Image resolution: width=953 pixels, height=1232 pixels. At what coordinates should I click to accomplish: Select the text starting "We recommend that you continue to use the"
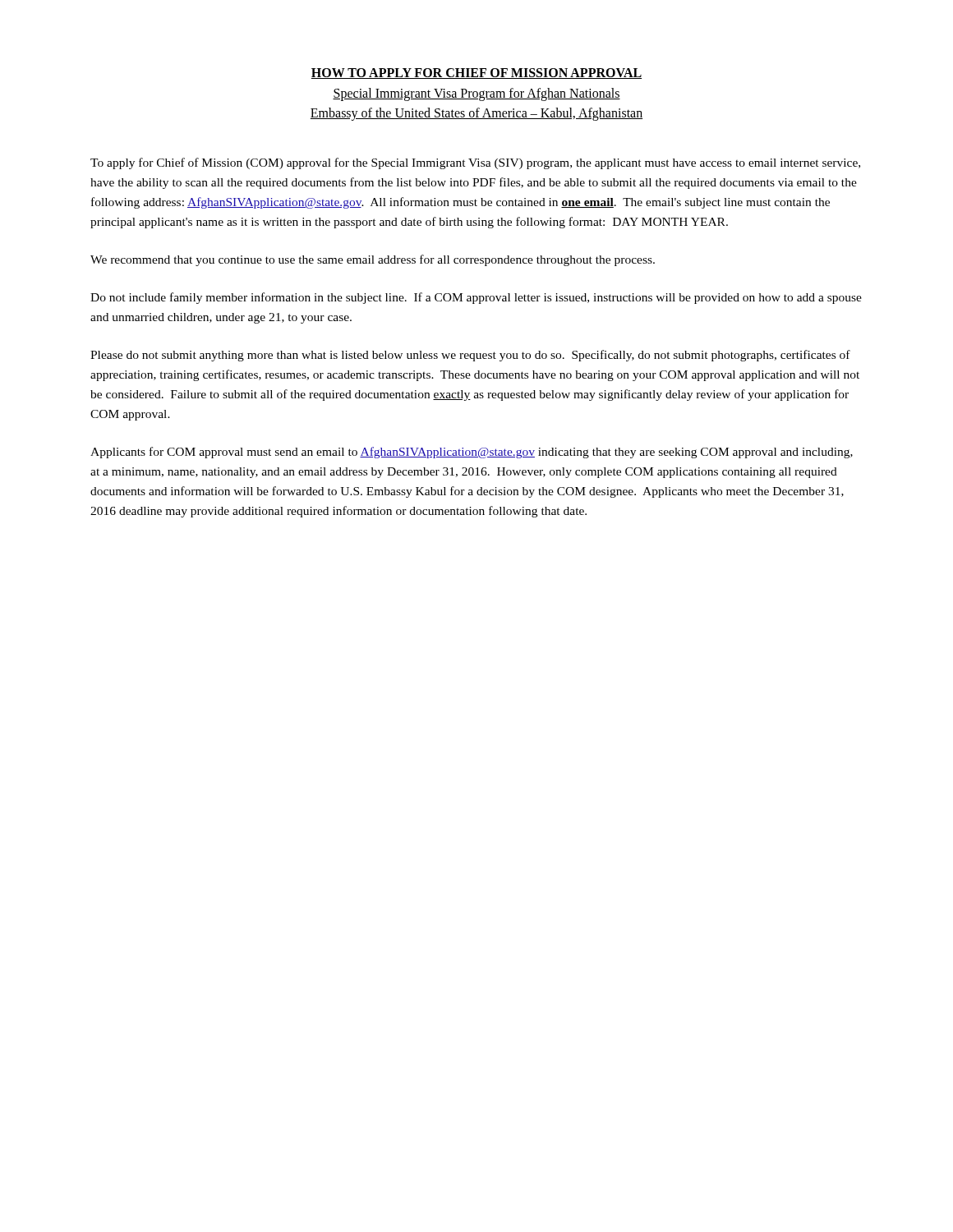click(x=373, y=259)
